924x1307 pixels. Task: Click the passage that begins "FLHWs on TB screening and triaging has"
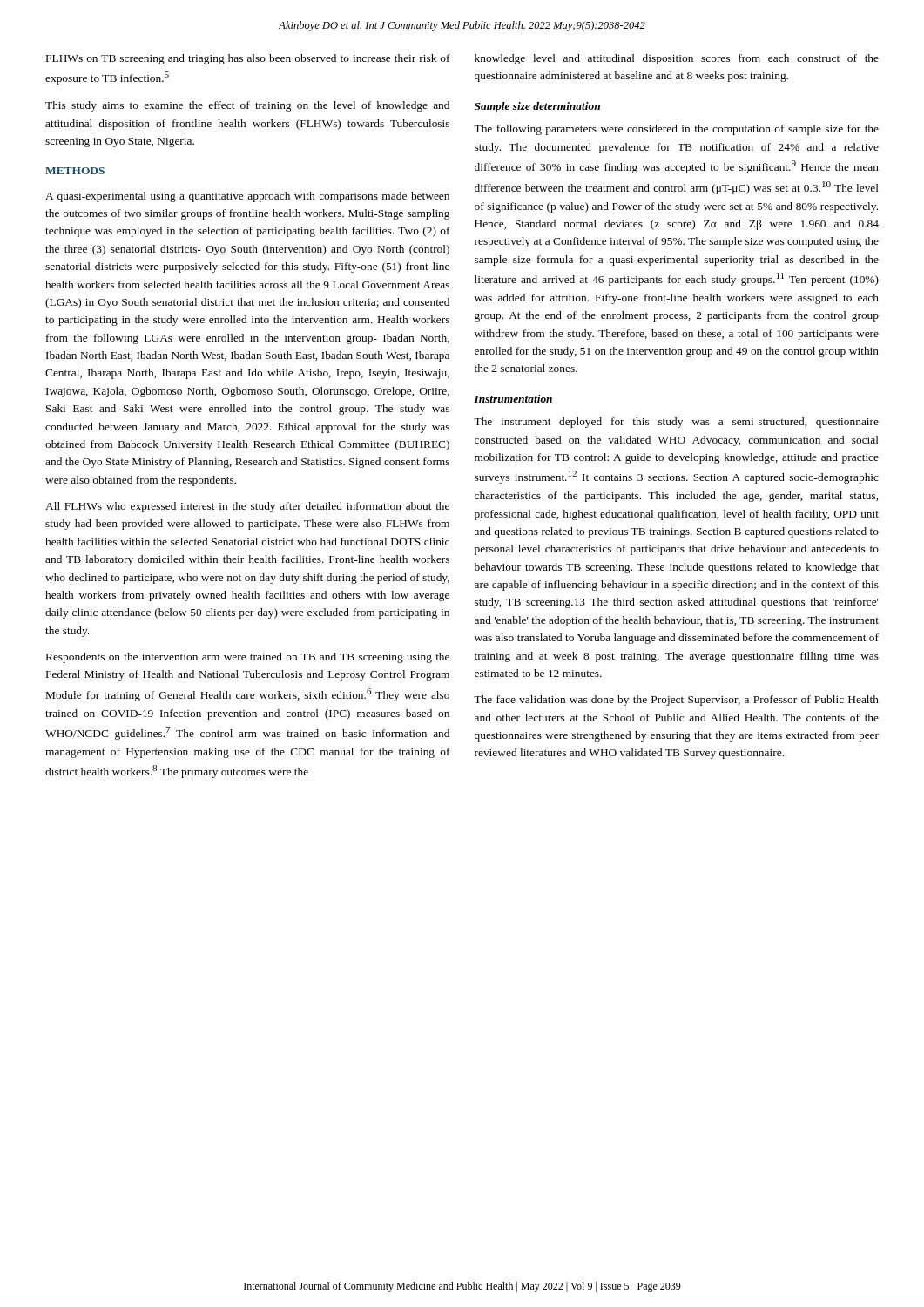pos(248,68)
